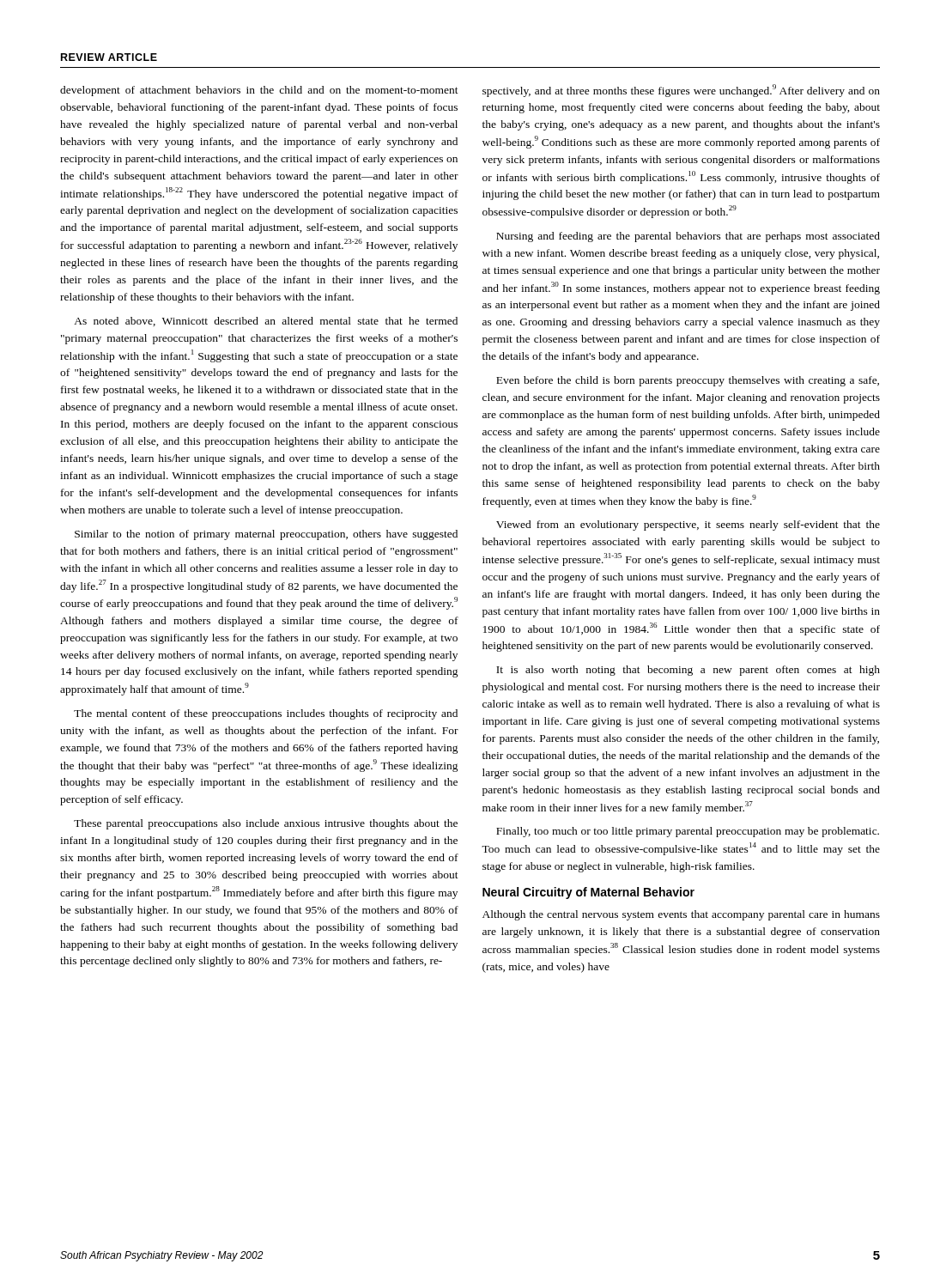Where does it say "REVIEW ARTICLE"?

click(x=109, y=58)
